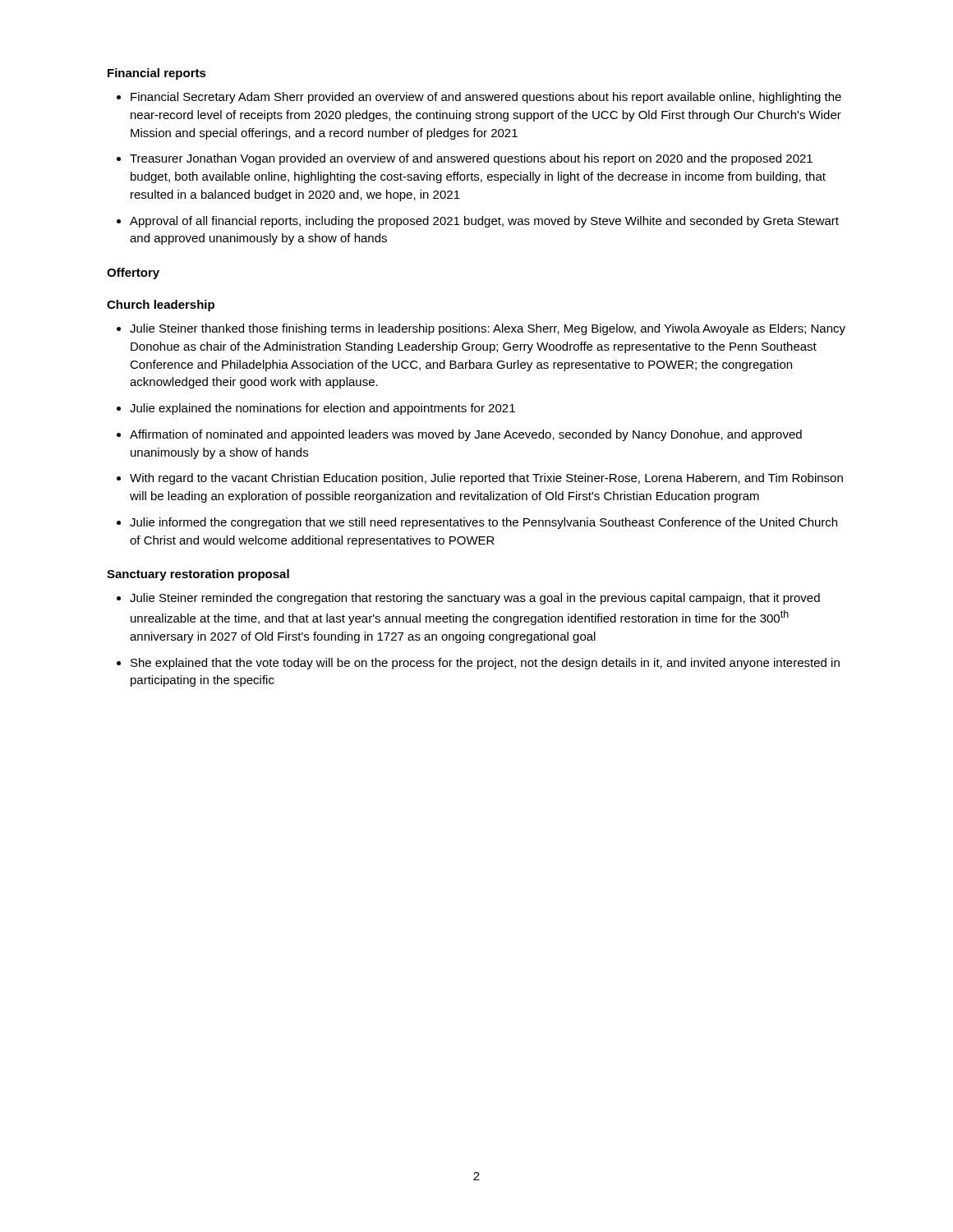The image size is (953, 1232).
Task: Select the passage starting "Affirmation of nominated and"
Action: click(x=466, y=443)
